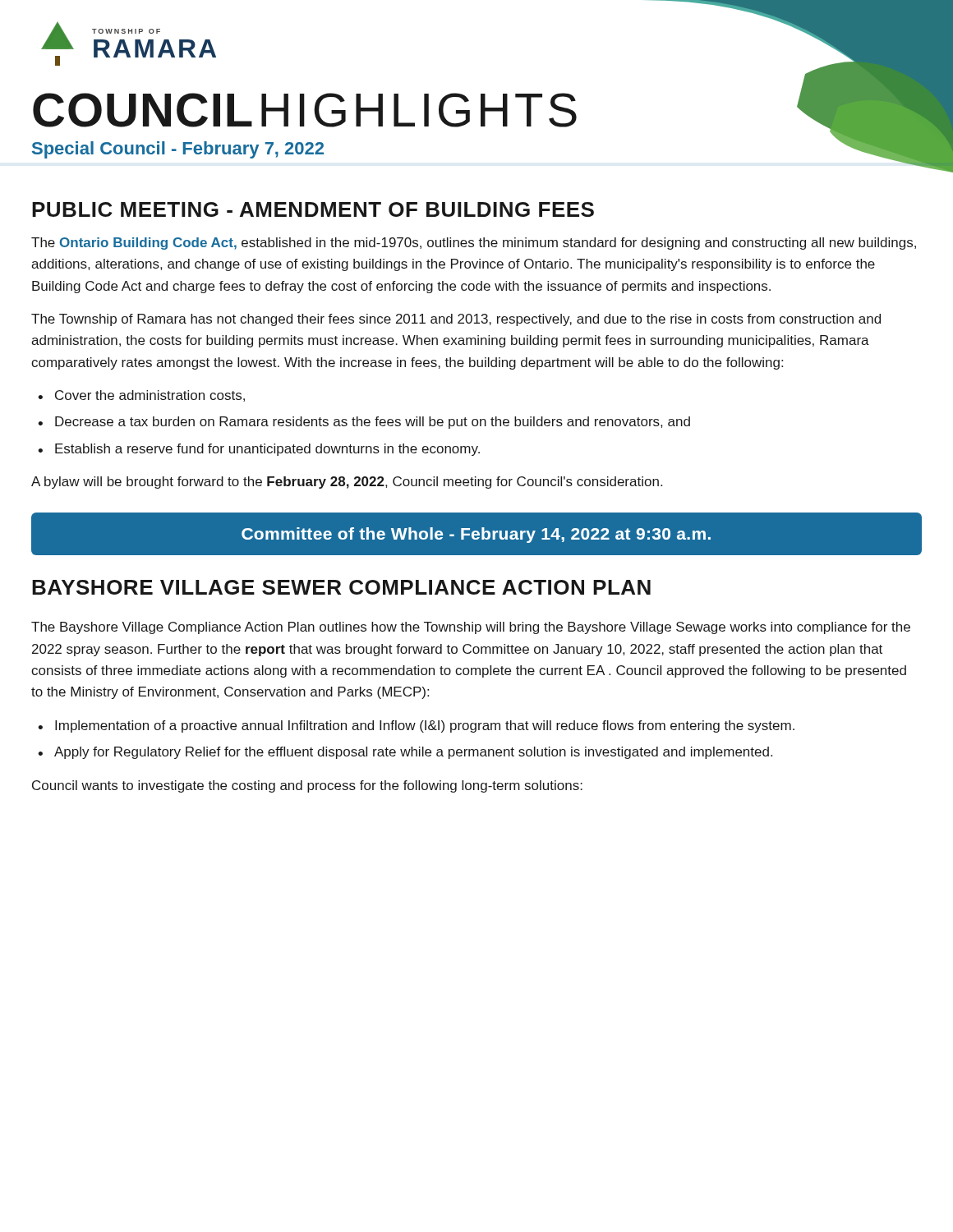Click on the list item with the text "Apply for Regulatory Relief for the effluent disposal"

(x=414, y=752)
